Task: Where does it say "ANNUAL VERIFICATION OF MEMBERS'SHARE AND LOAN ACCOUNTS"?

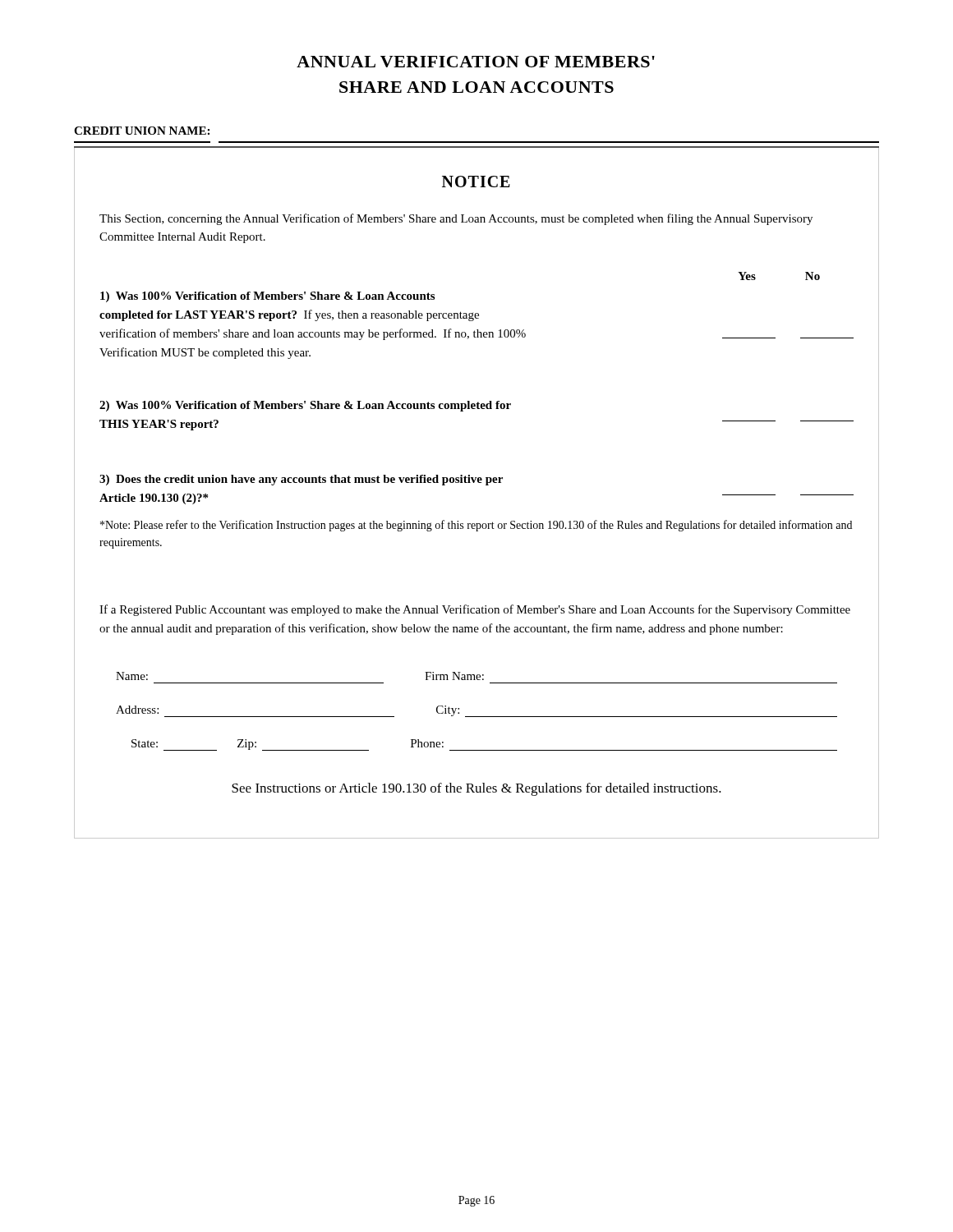Action: click(x=476, y=75)
